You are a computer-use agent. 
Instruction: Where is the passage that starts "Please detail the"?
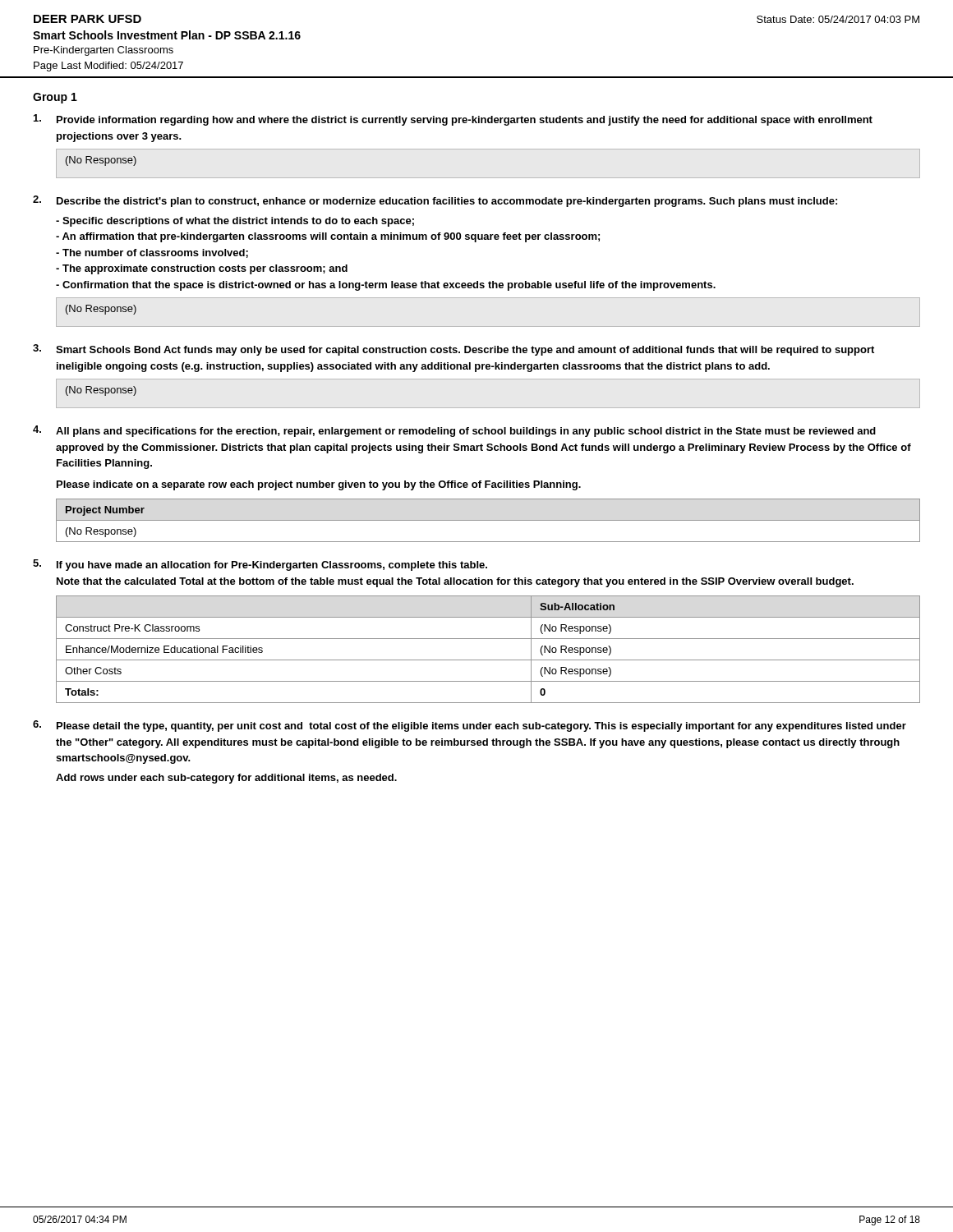488,752
